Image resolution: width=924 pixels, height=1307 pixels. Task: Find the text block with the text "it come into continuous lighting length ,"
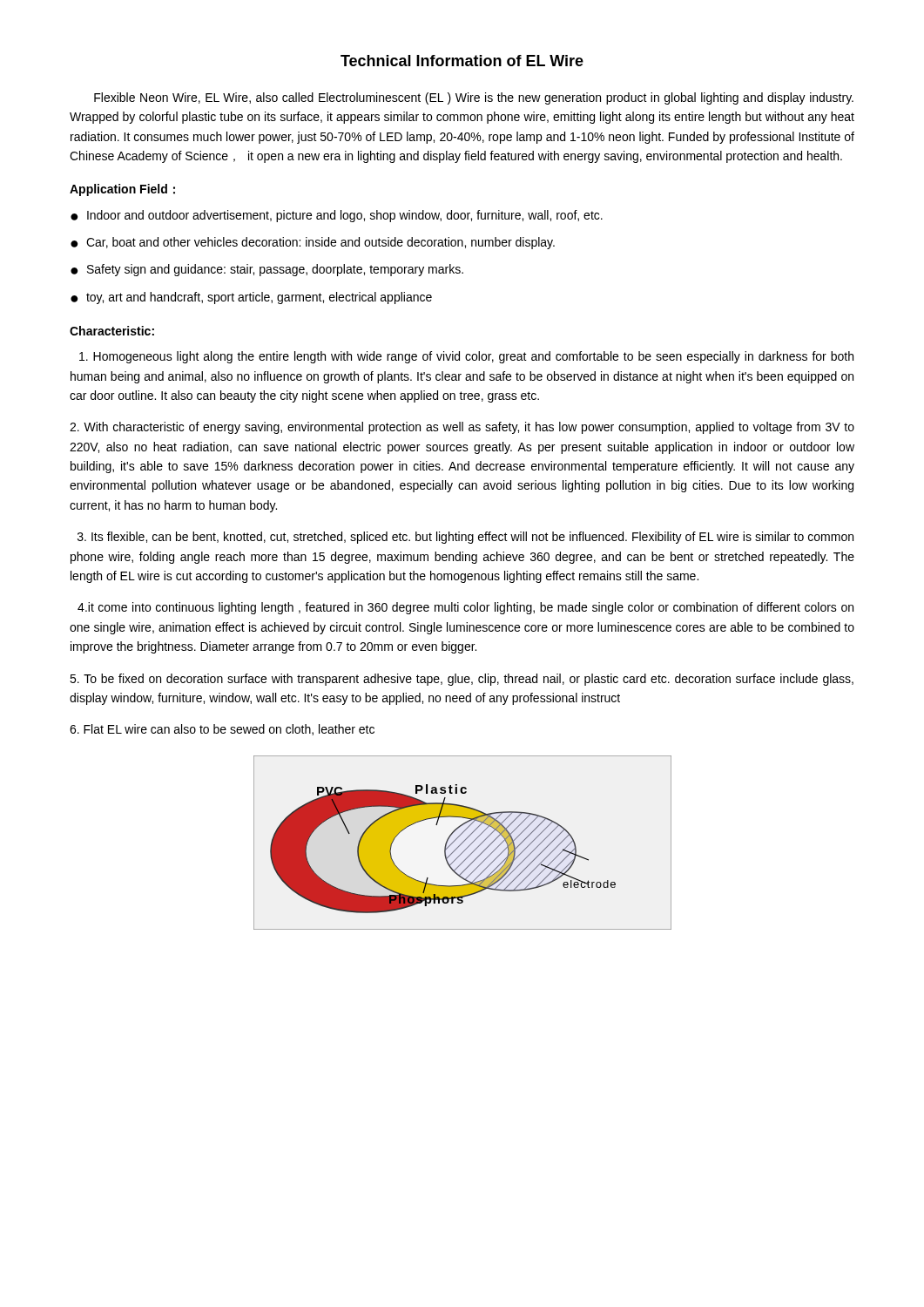point(462,627)
